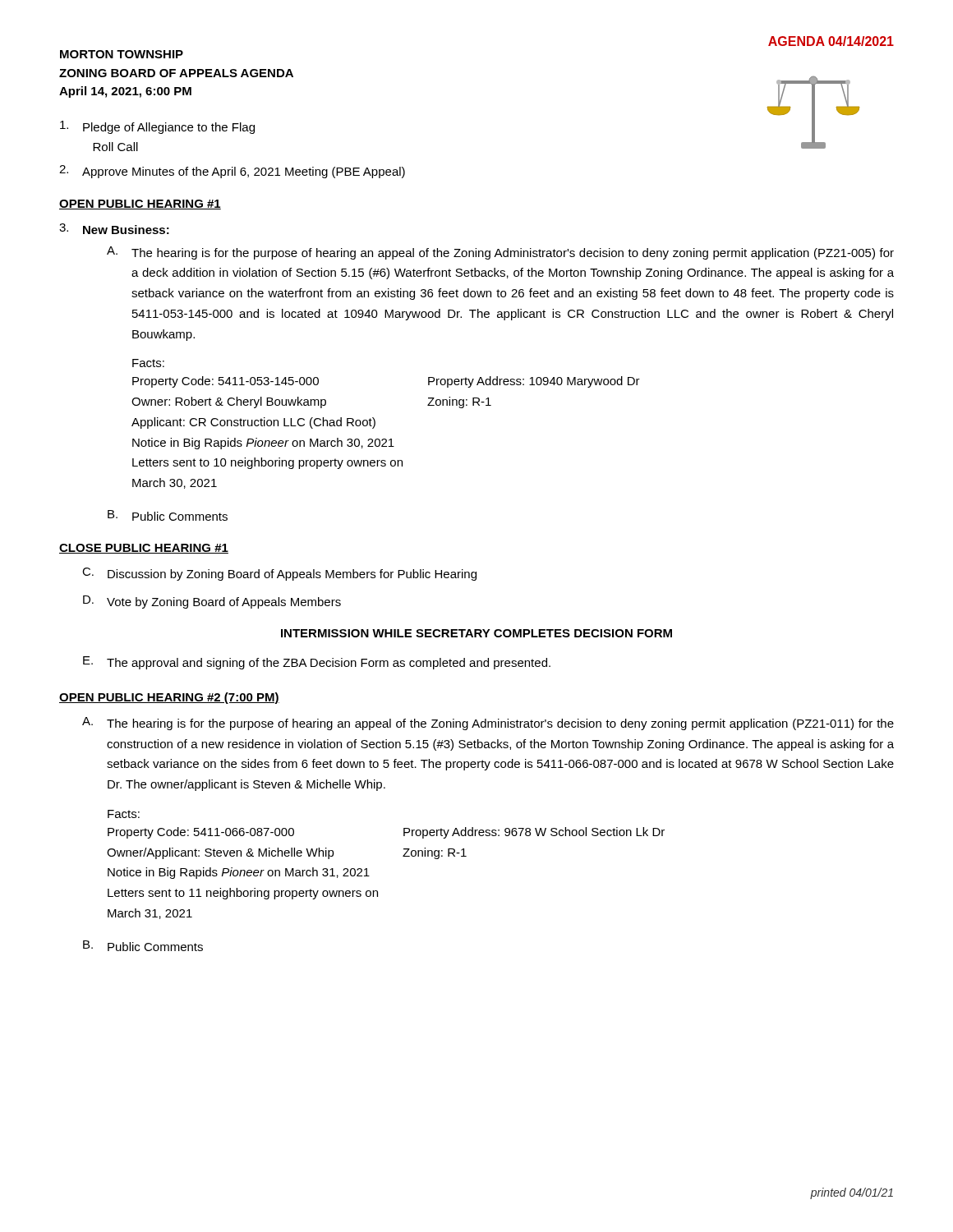The image size is (953, 1232).
Task: Select the title that says "MORTON TOWNSHIP ZONING BOARD OF"
Action: (x=176, y=72)
